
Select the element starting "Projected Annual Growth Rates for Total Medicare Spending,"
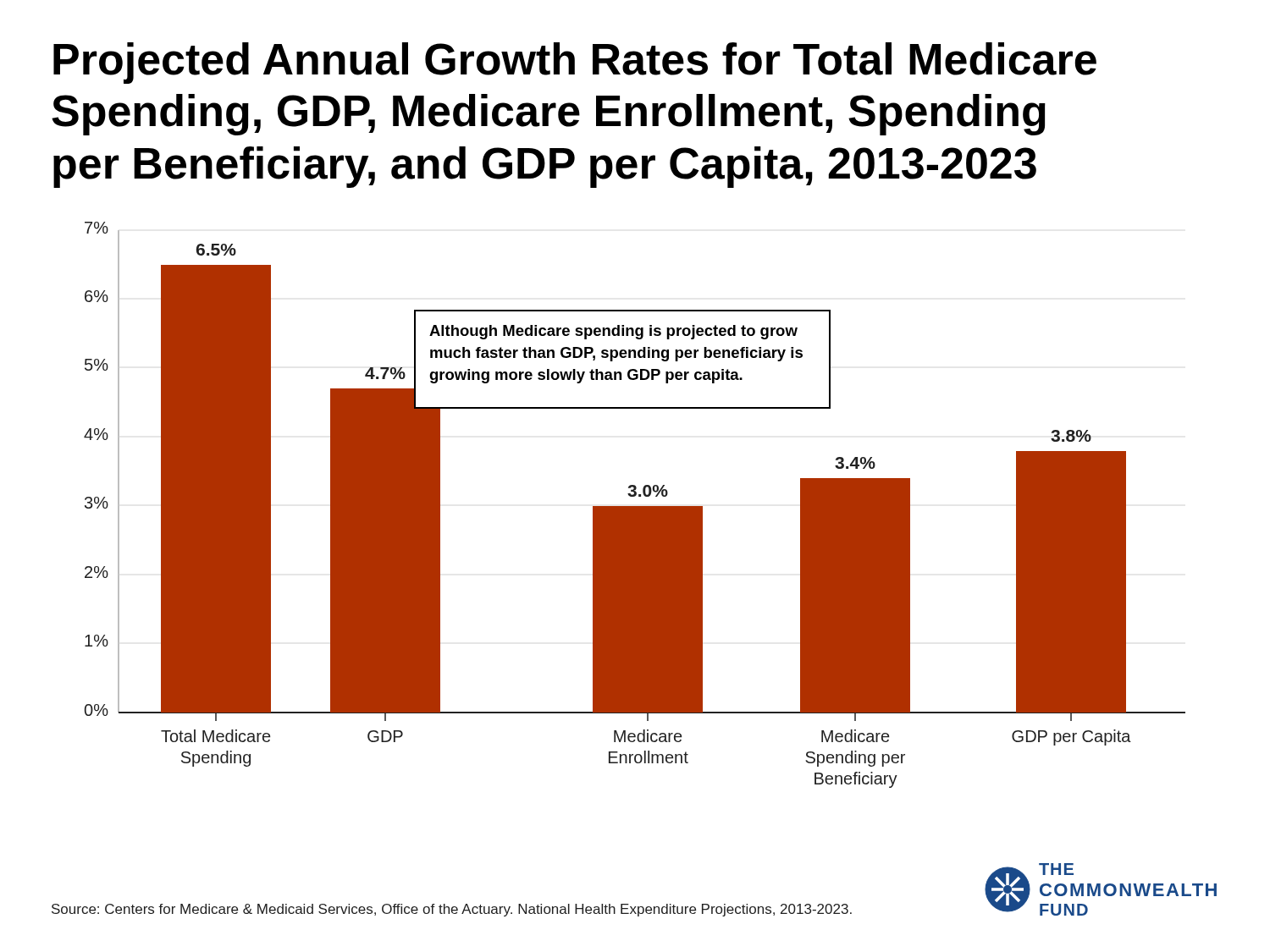[x=635, y=112]
